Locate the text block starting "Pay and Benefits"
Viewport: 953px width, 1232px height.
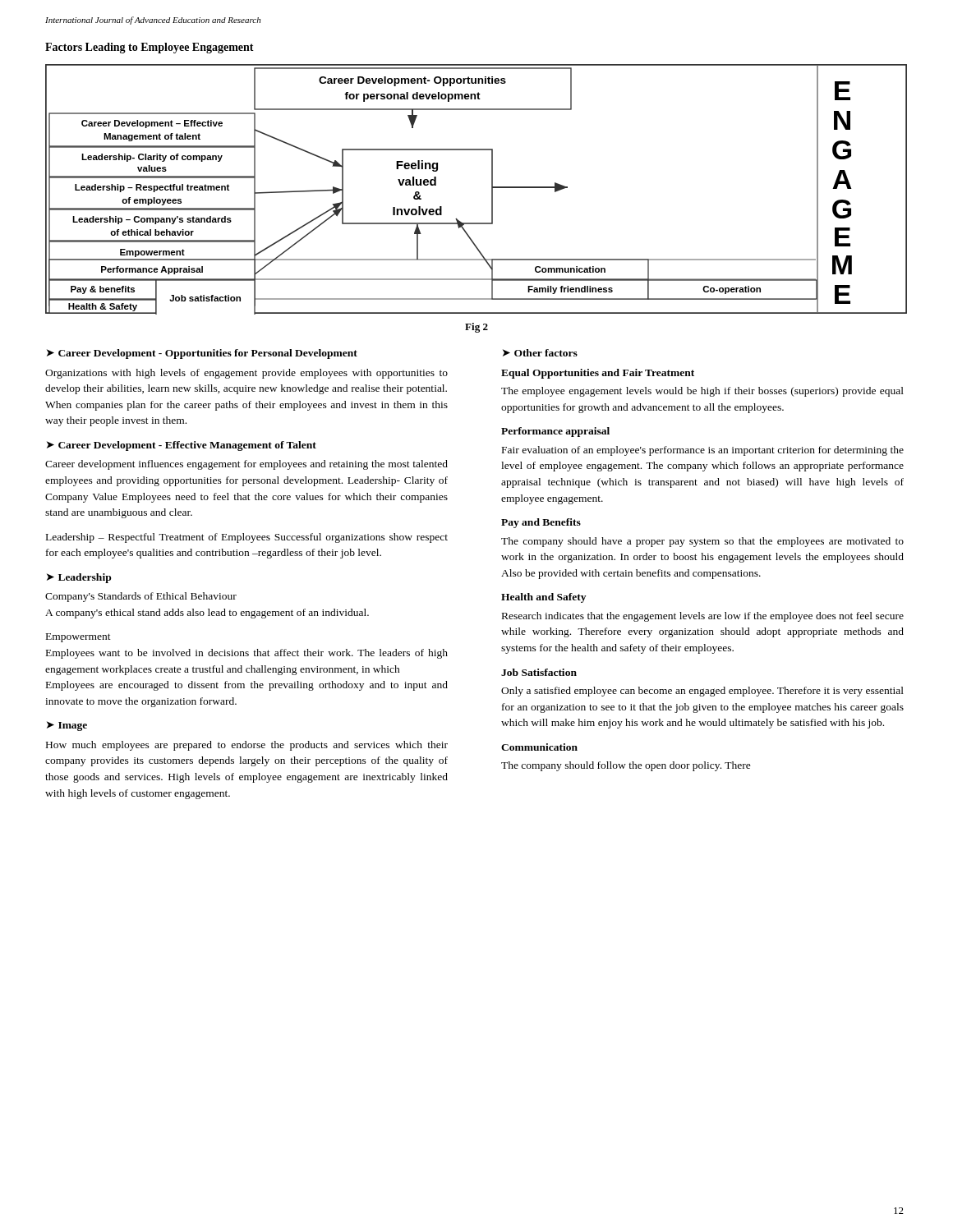tap(541, 522)
